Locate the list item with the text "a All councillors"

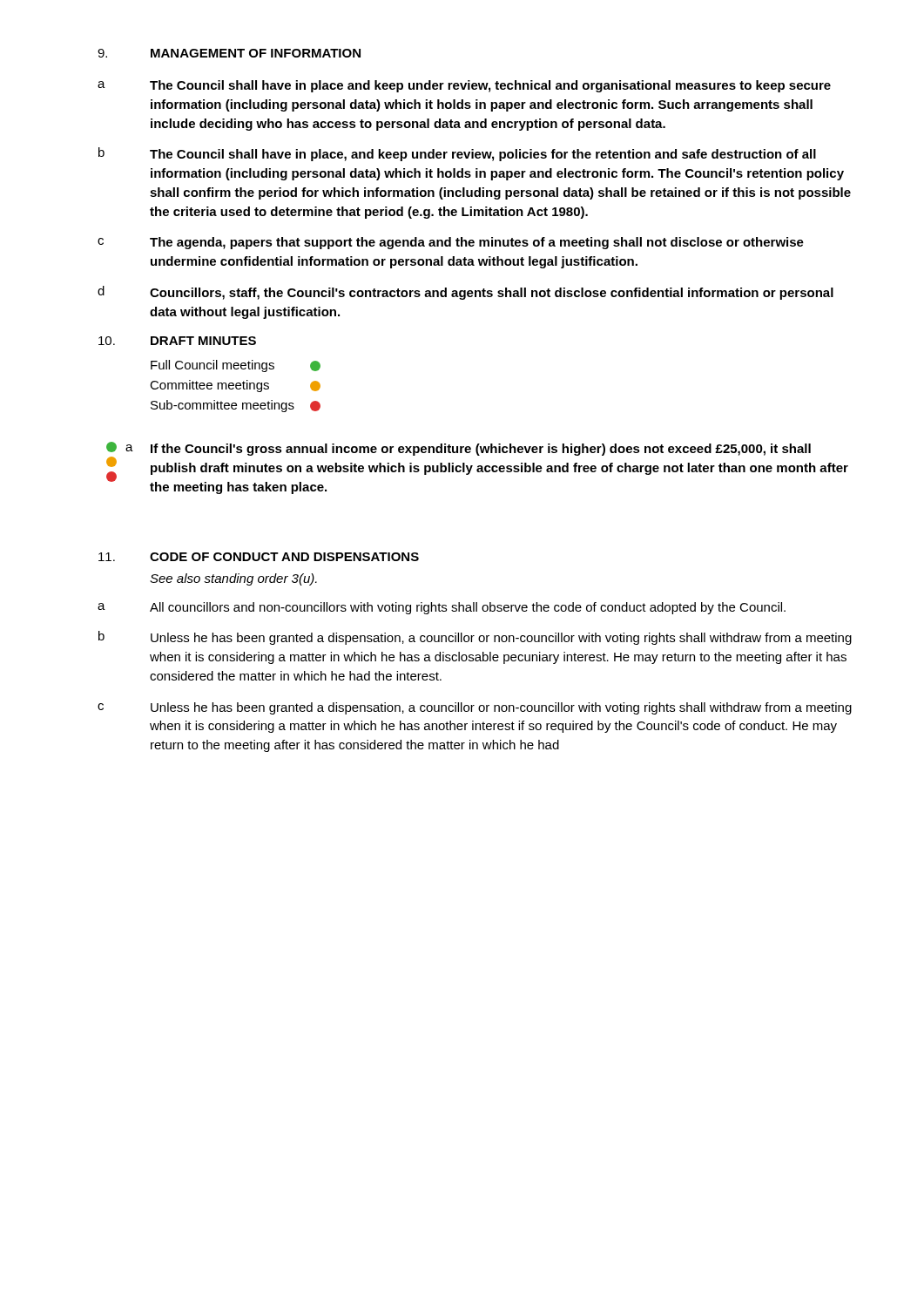click(442, 607)
